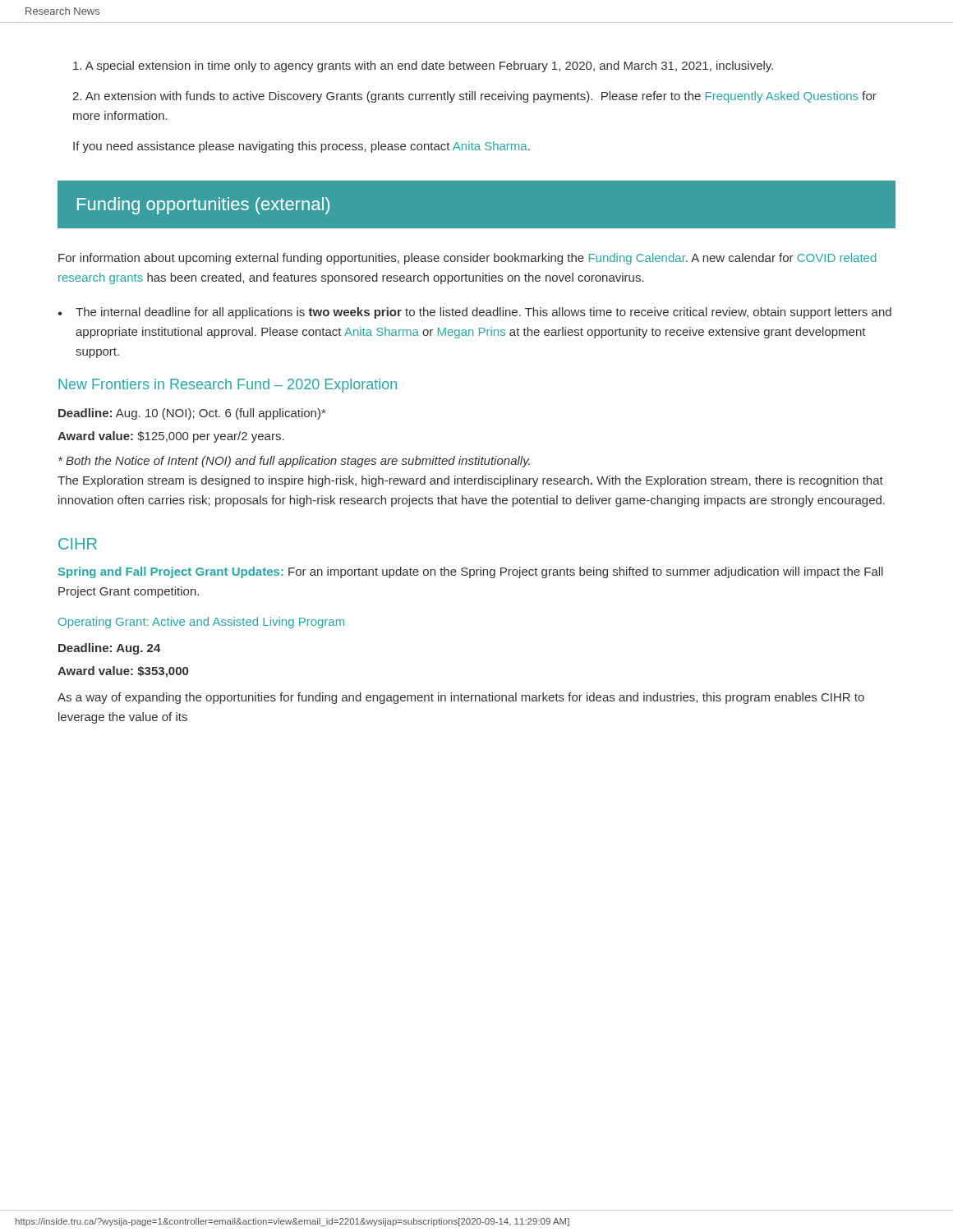The width and height of the screenshot is (953, 1232).
Task: Find the passage starting "Both the Notice"
Action: (472, 480)
